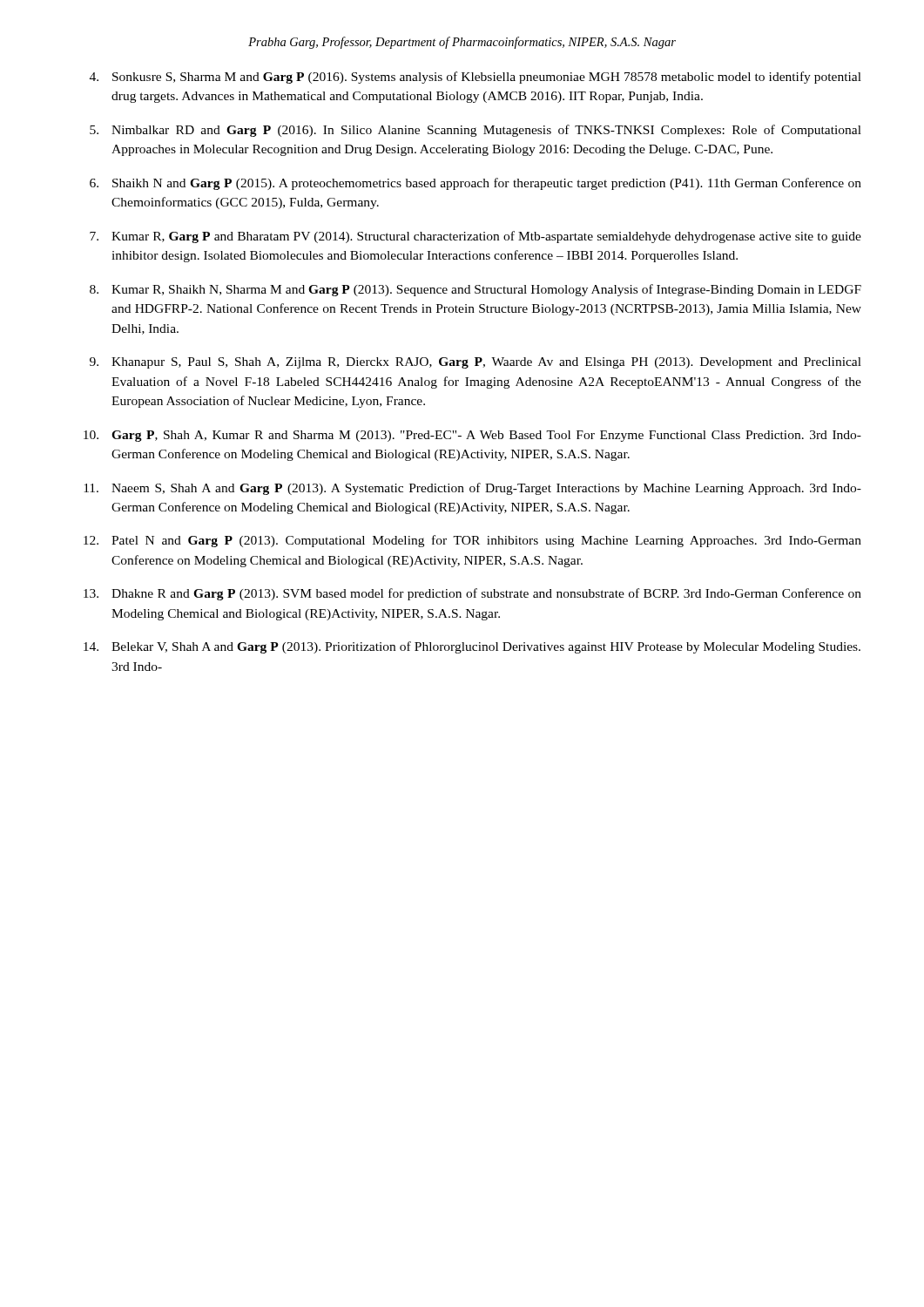Point to the element starting "13. Dhakne R and Garg"
The width and height of the screenshot is (924, 1307).
(x=462, y=604)
